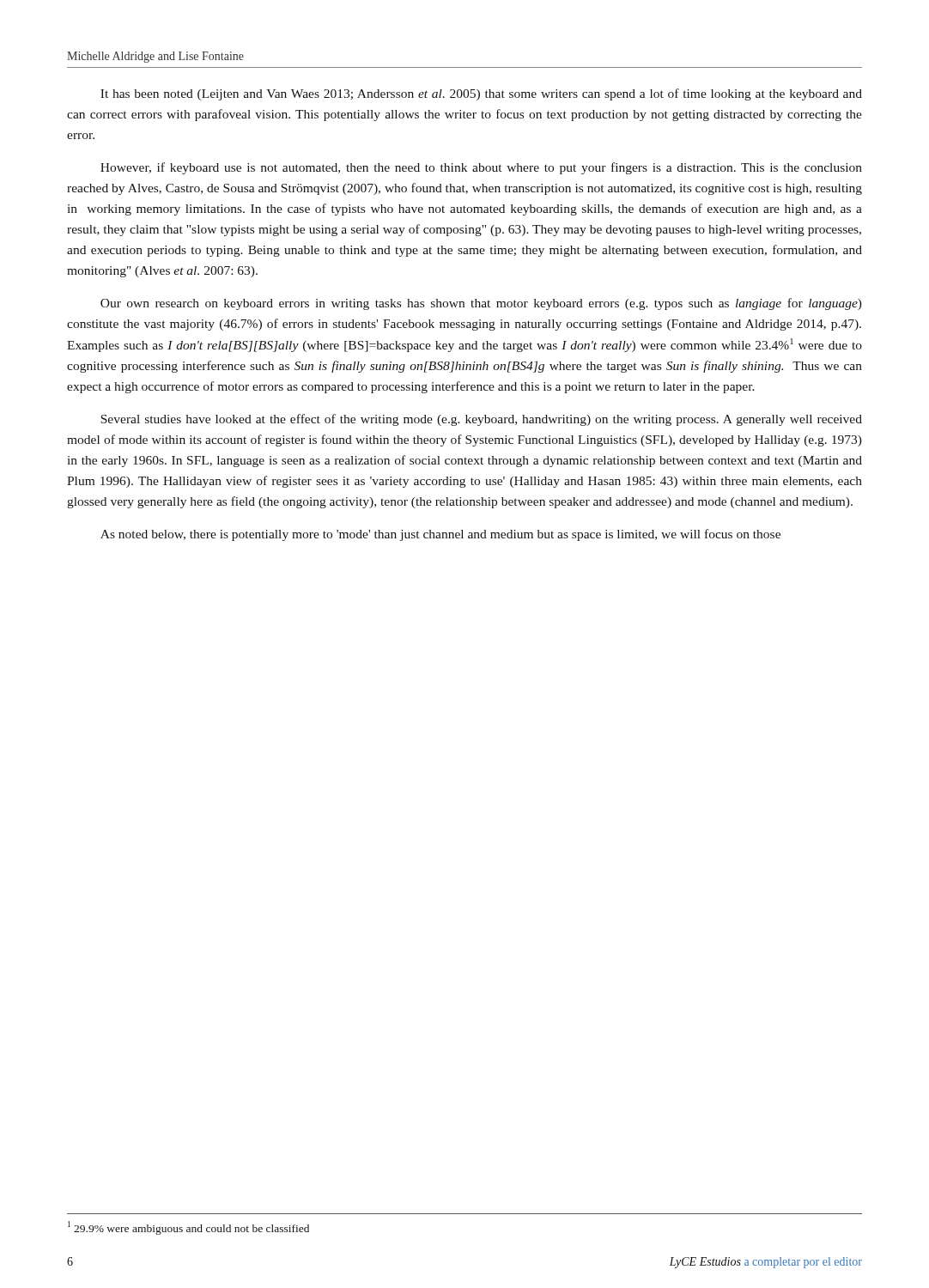Where is the passage that starts "Several studies have"?
Viewport: 929px width, 1288px height.
click(x=464, y=460)
